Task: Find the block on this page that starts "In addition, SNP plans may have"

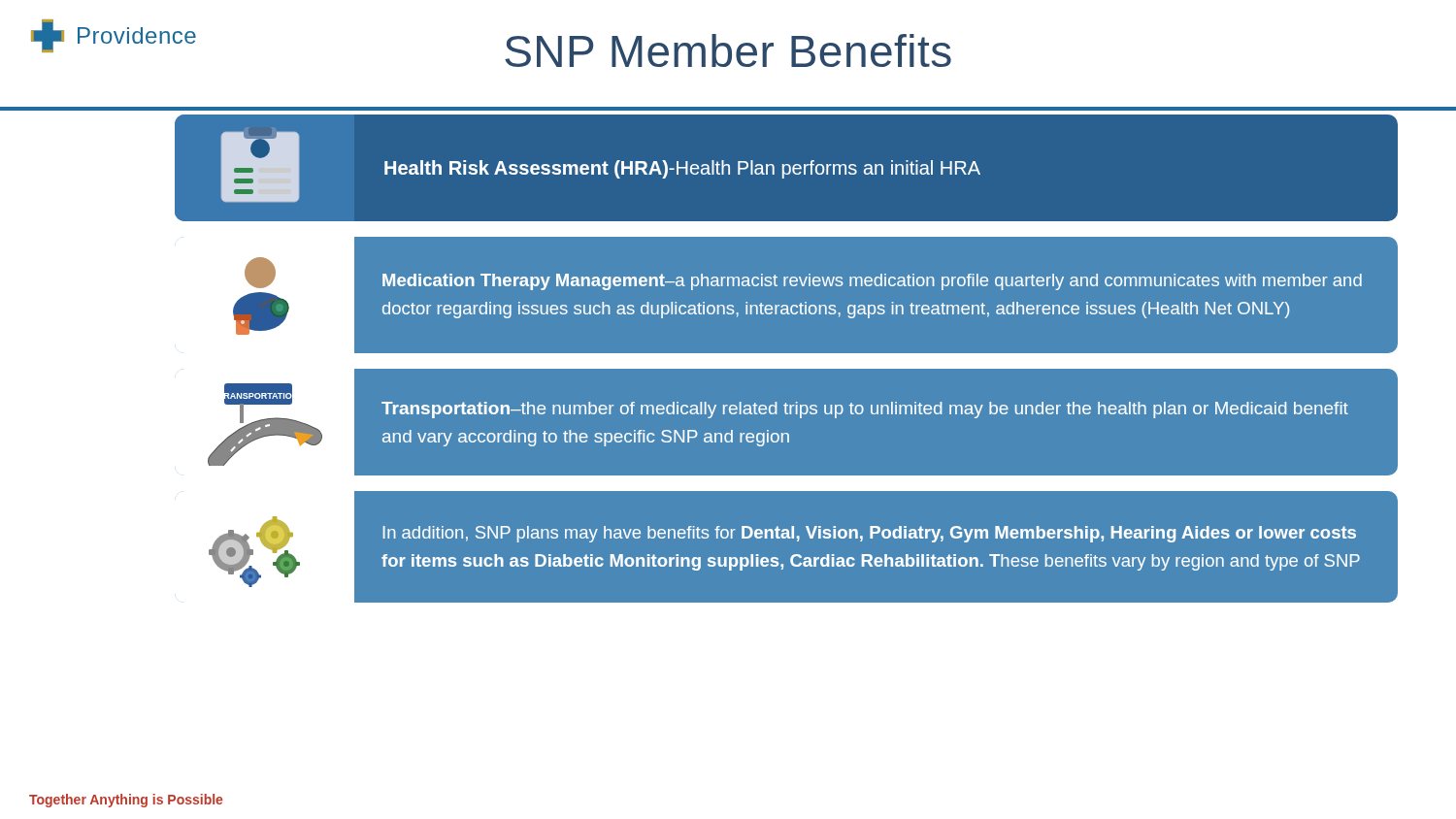Action: tap(786, 547)
